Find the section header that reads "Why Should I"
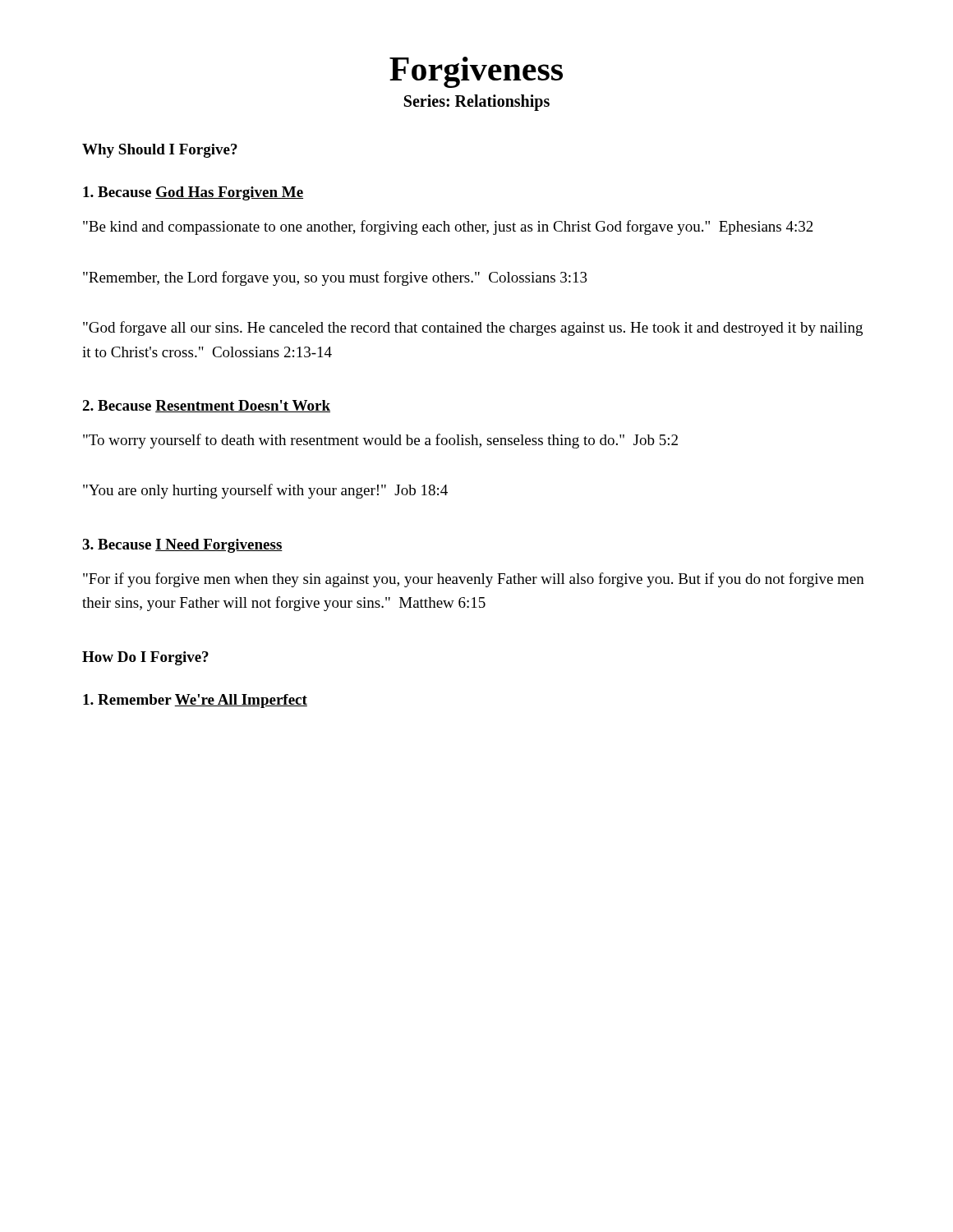The width and height of the screenshot is (953, 1232). tap(160, 149)
